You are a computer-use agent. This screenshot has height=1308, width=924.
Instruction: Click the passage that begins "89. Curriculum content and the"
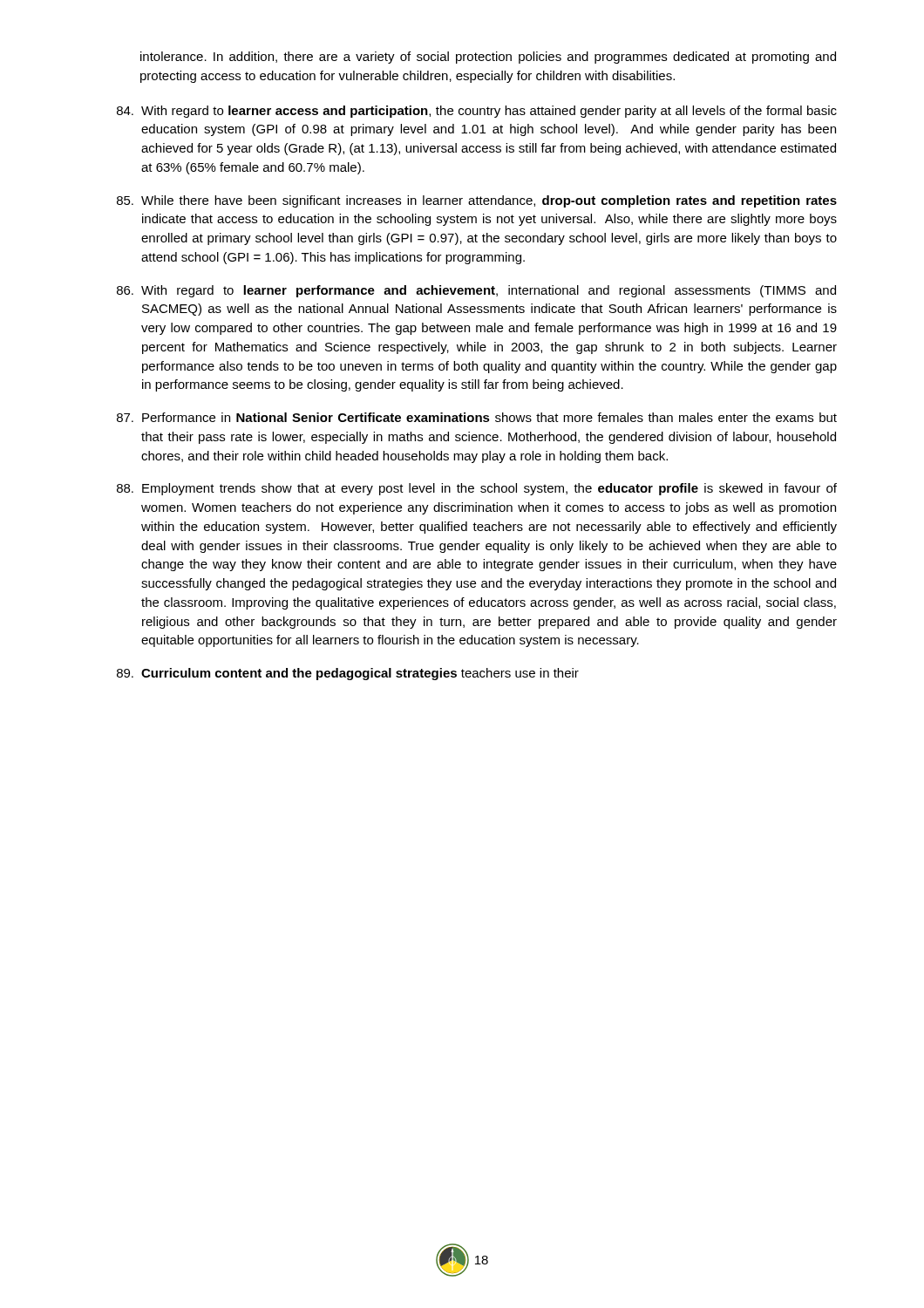coord(462,673)
